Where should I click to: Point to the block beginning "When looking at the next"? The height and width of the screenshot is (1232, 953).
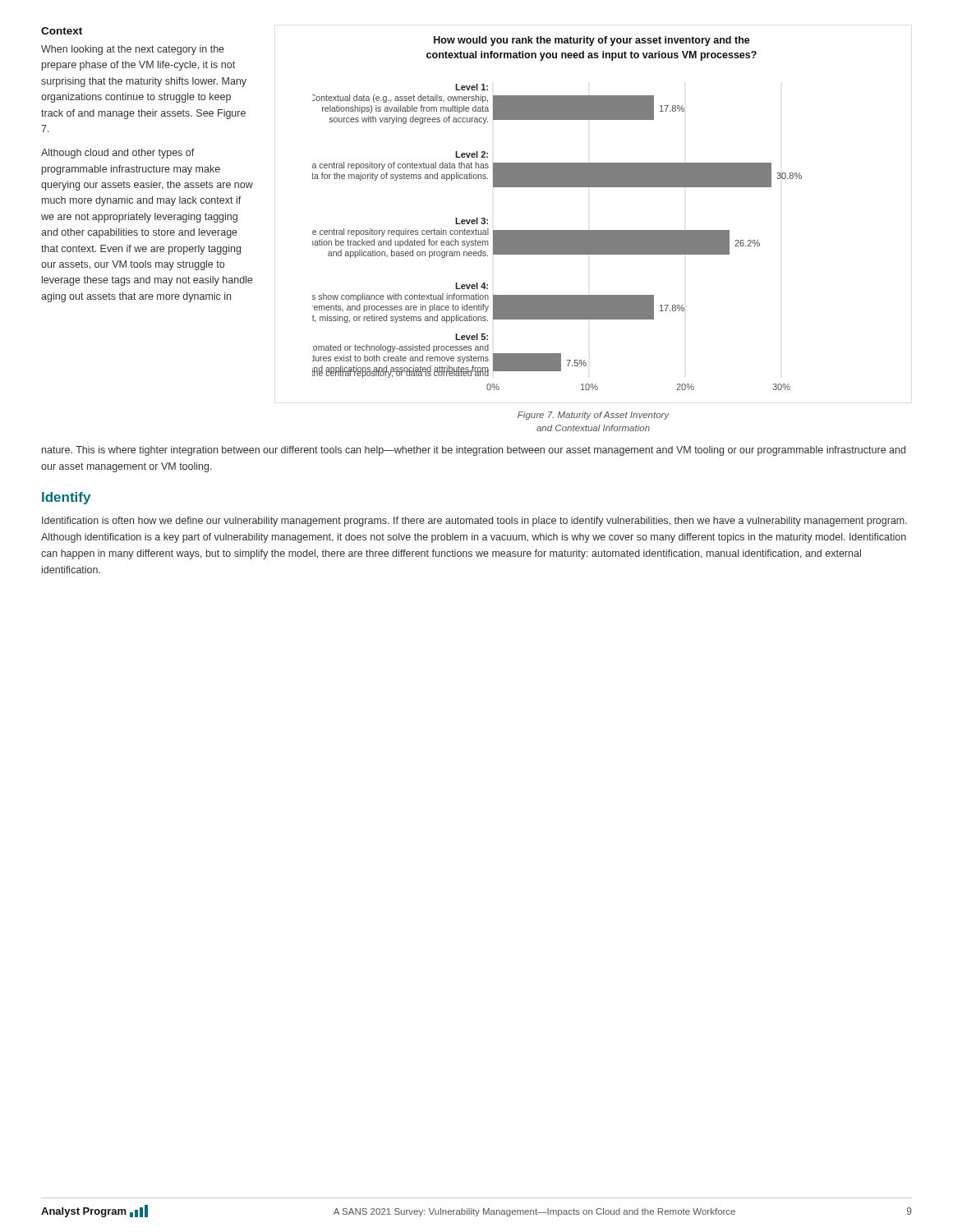point(148,173)
